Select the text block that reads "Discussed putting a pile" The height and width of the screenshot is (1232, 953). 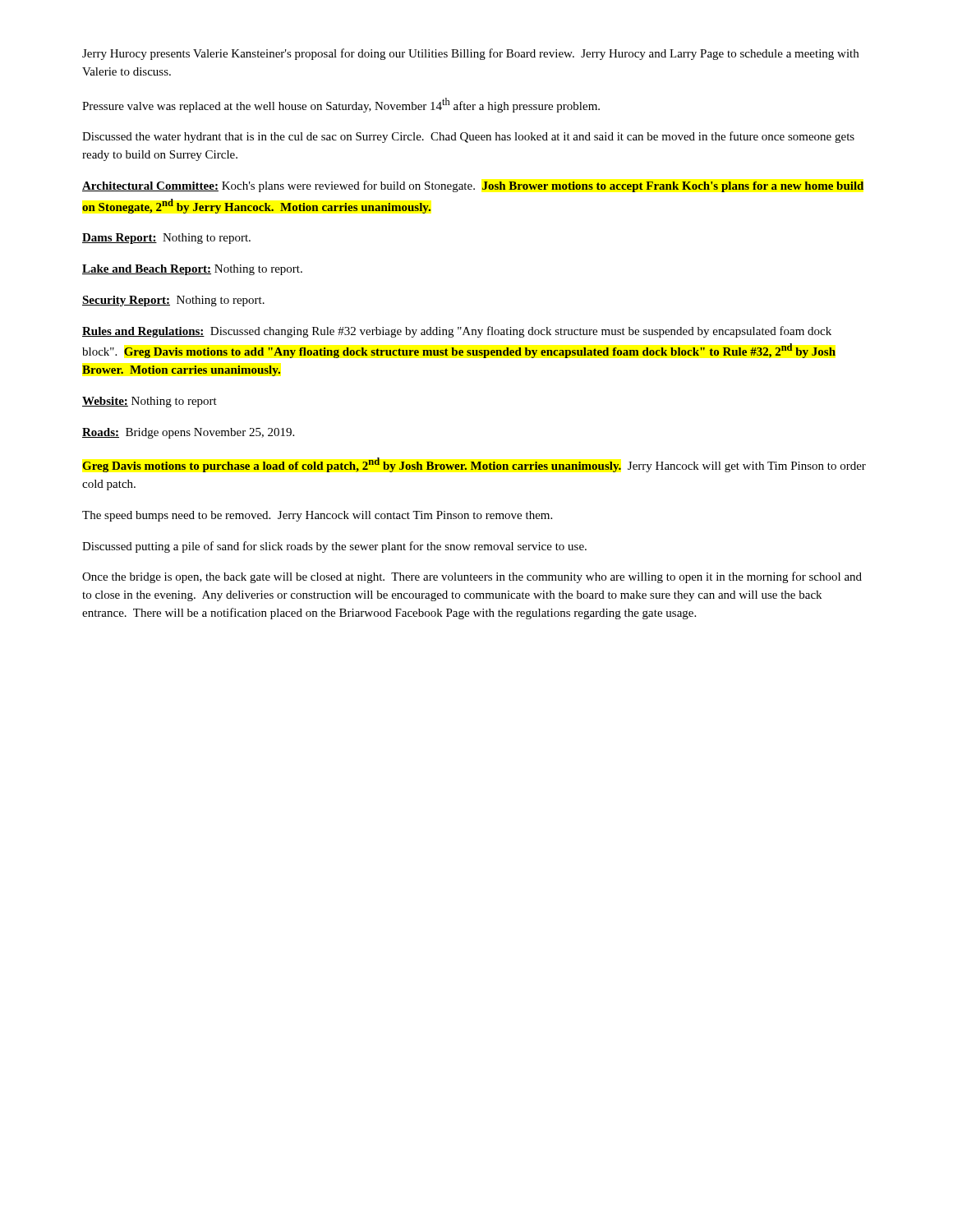pos(335,546)
